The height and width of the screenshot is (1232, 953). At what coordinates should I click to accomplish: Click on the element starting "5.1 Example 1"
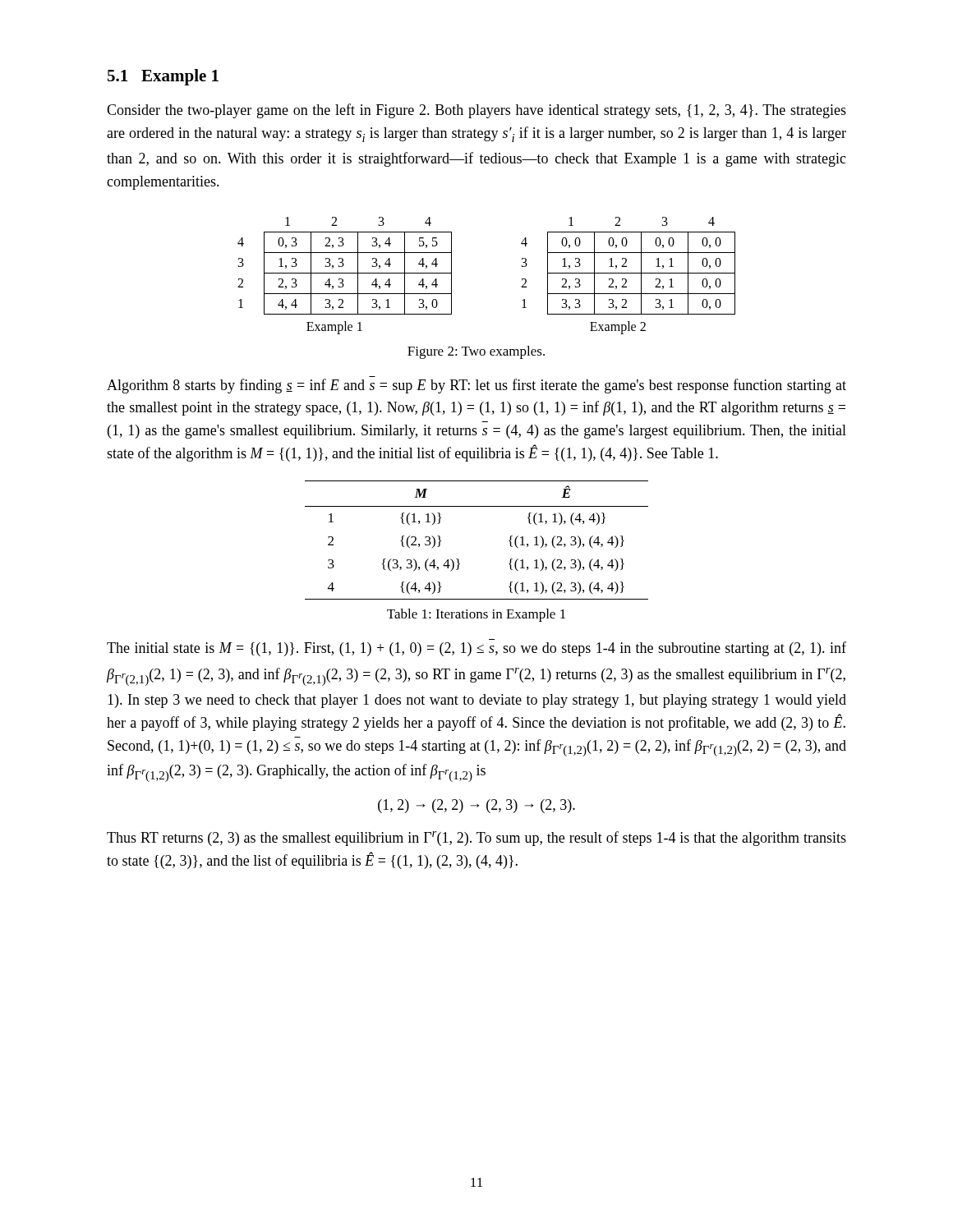163,76
